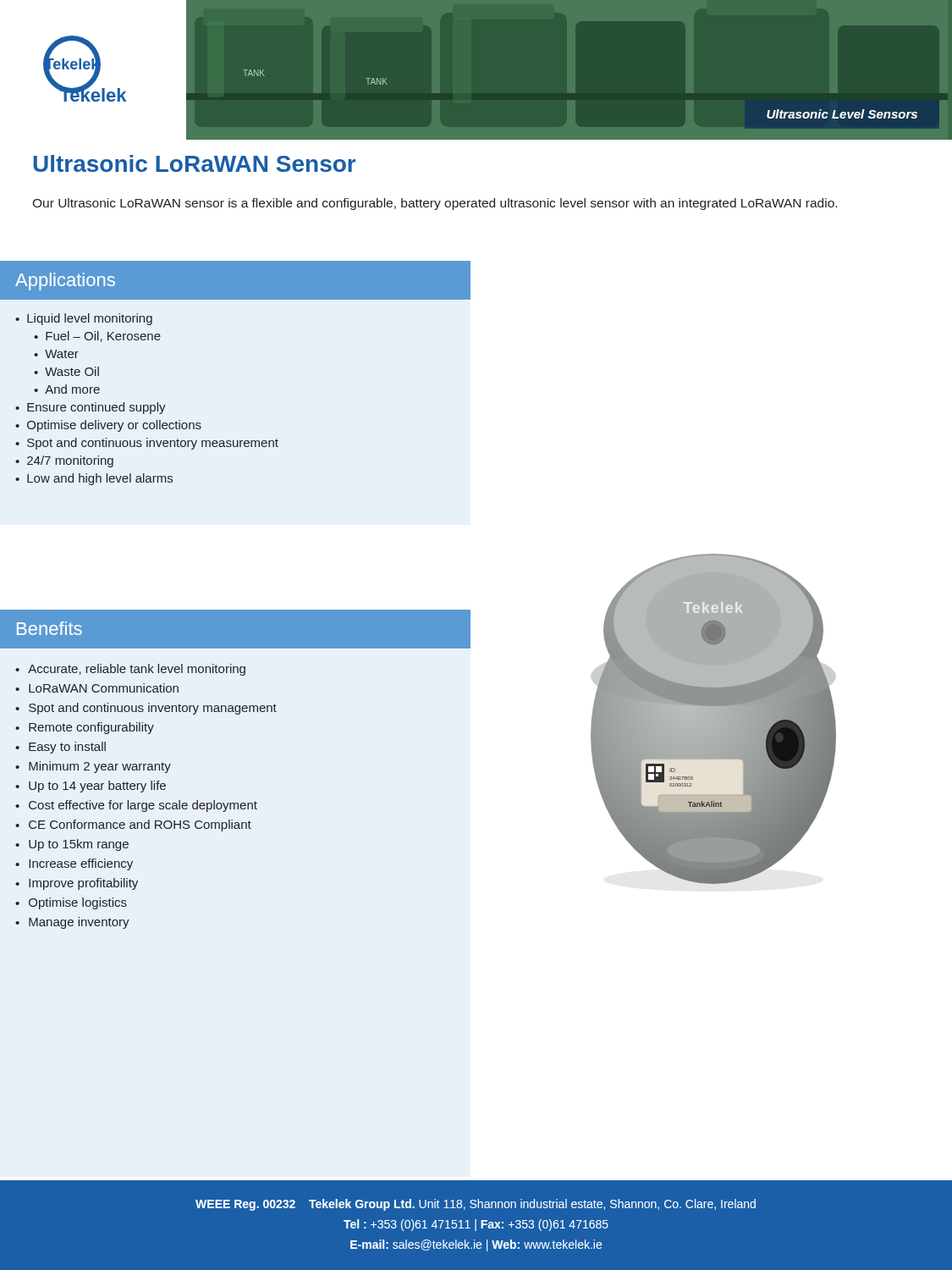Viewport: 952px width, 1270px height.
Task: Locate the block of text that opens with "• Up to 14 year"
Action: pos(91,786)
